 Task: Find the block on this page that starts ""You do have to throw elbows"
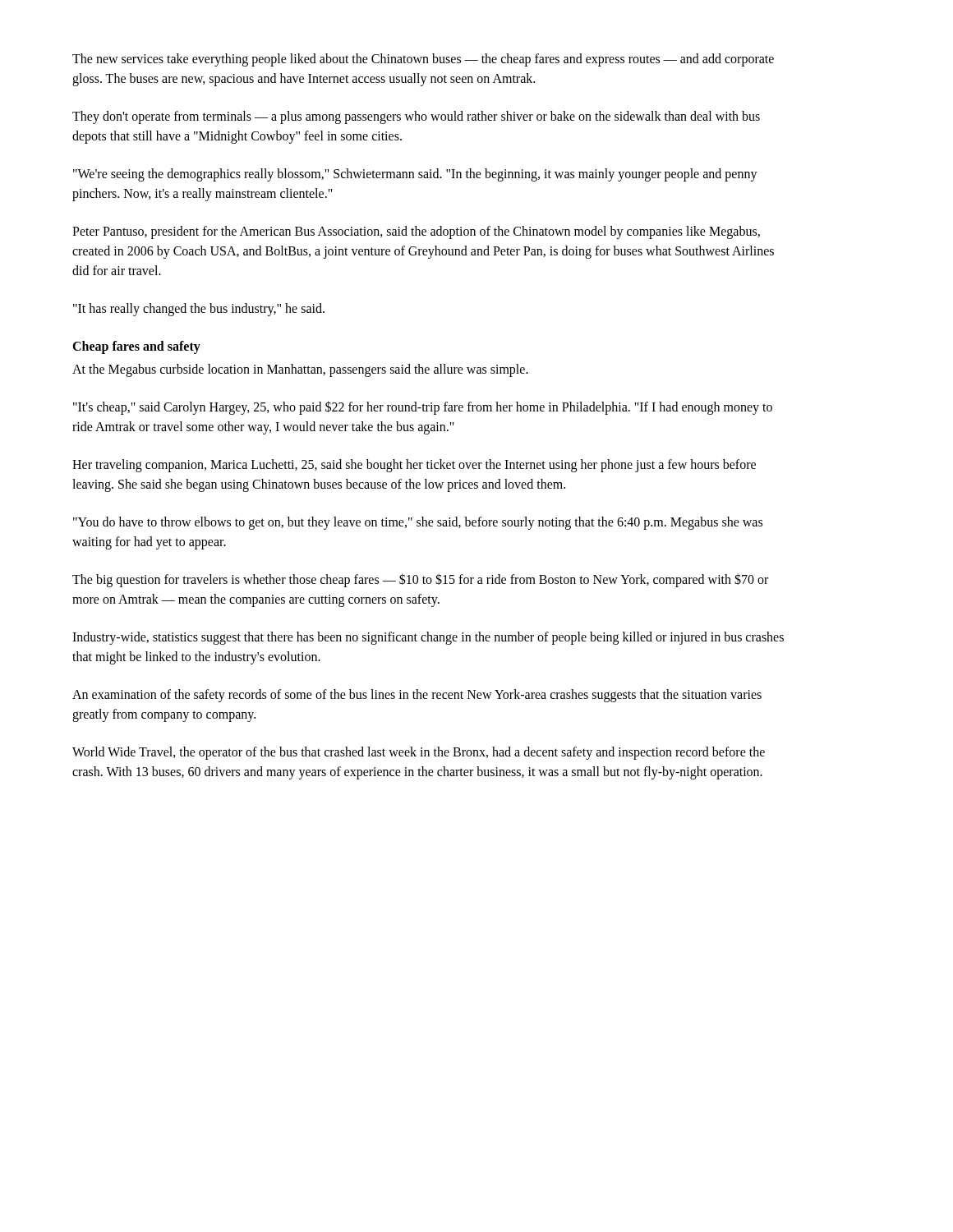pos(418,532)
